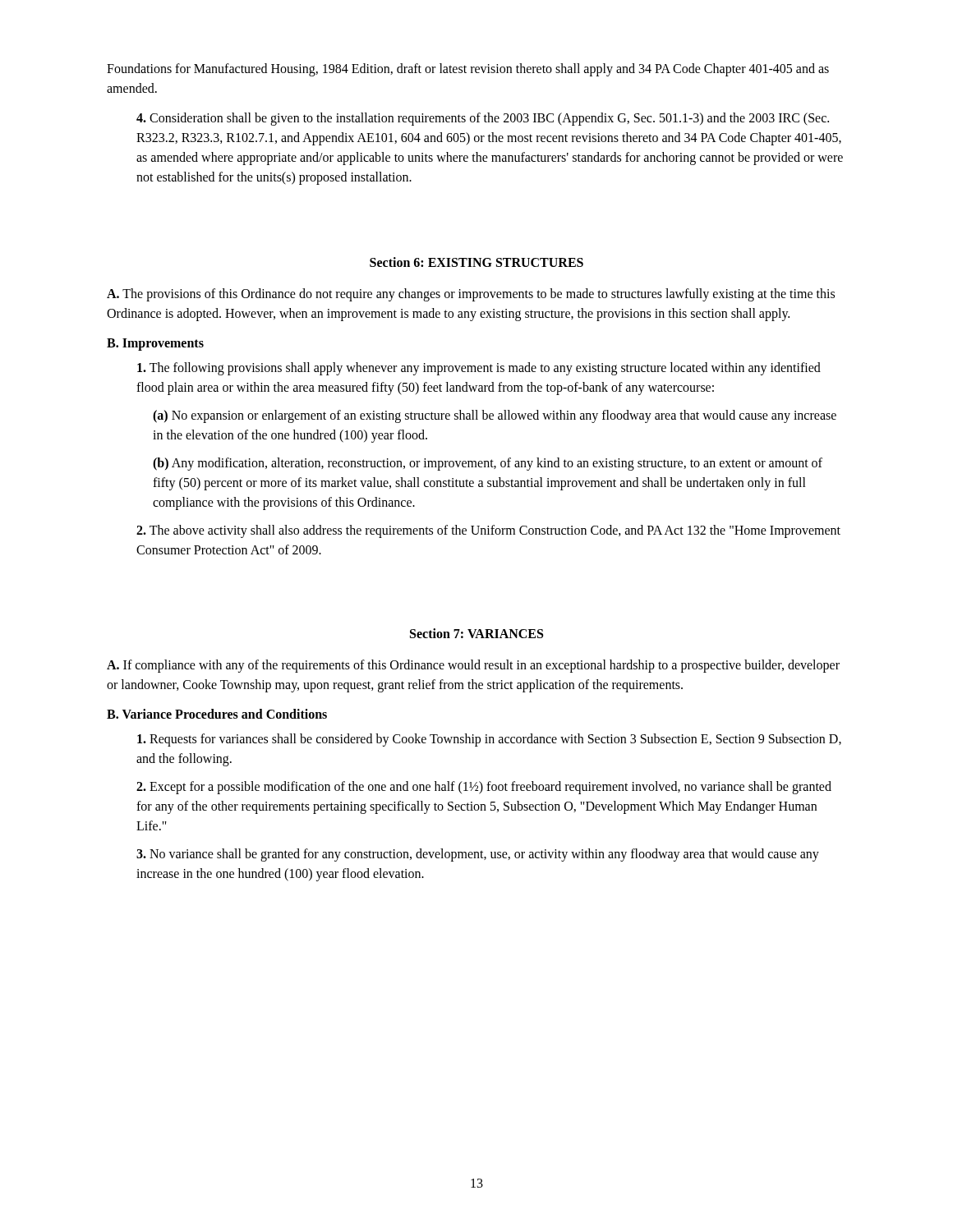The height and width of the screenshot is (1232, 953).
Task: Locate the section header containing "Section 7: VARIANCES"
Action: click(x=476, y=634)
